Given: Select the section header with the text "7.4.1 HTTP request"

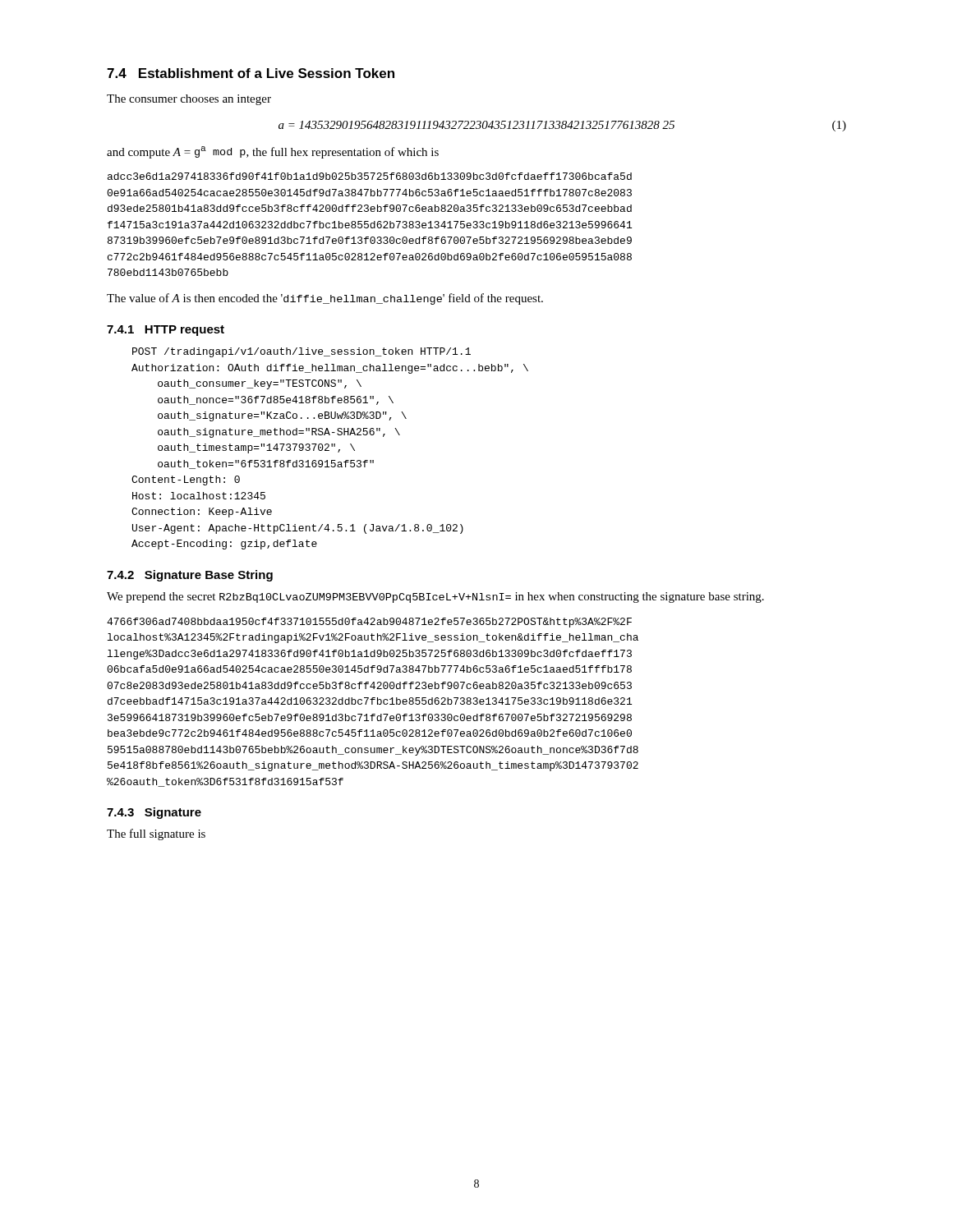Looking at the screenshot, I should click(x=166, y=331).
